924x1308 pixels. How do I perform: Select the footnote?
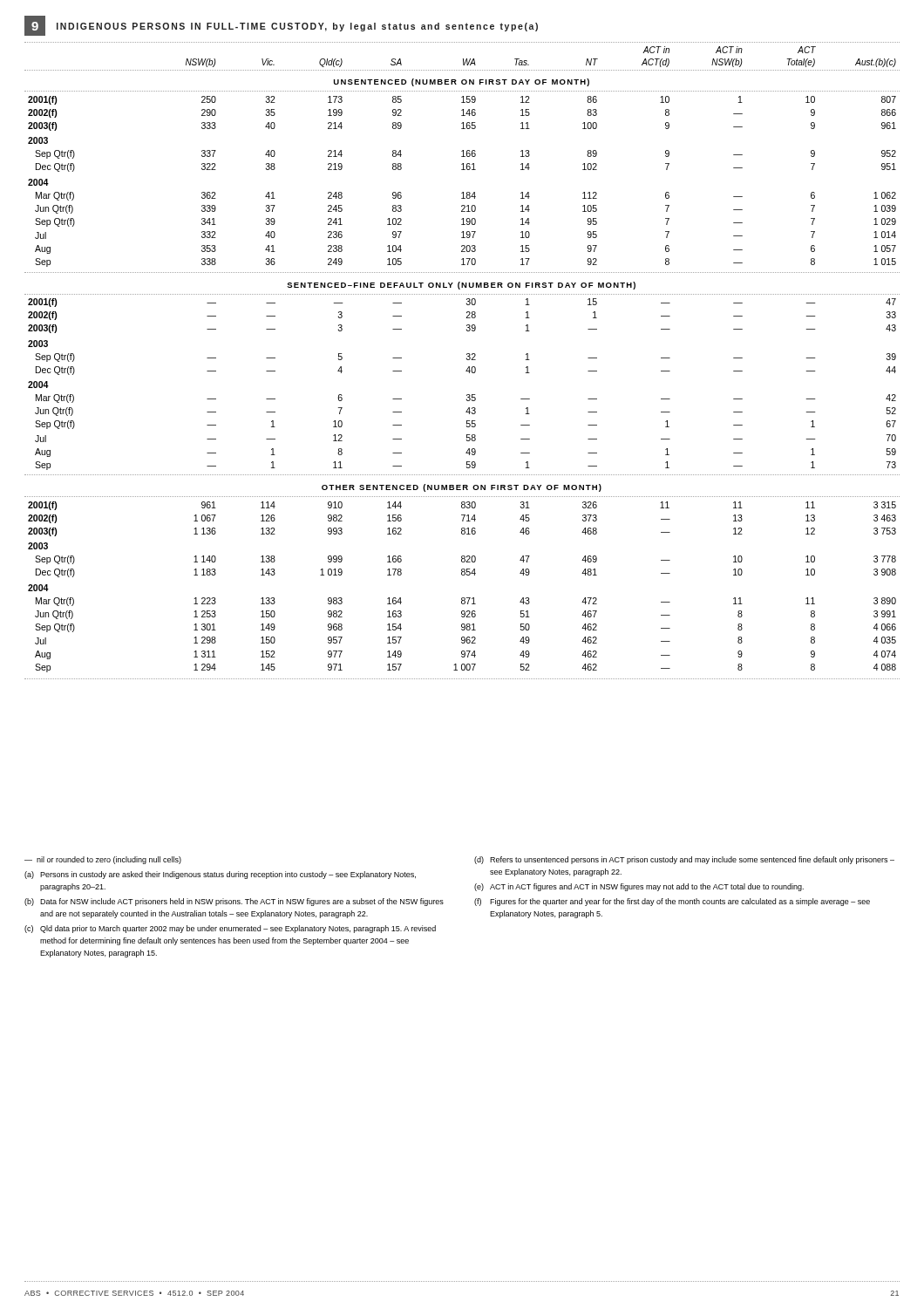(x=462, y=908)
